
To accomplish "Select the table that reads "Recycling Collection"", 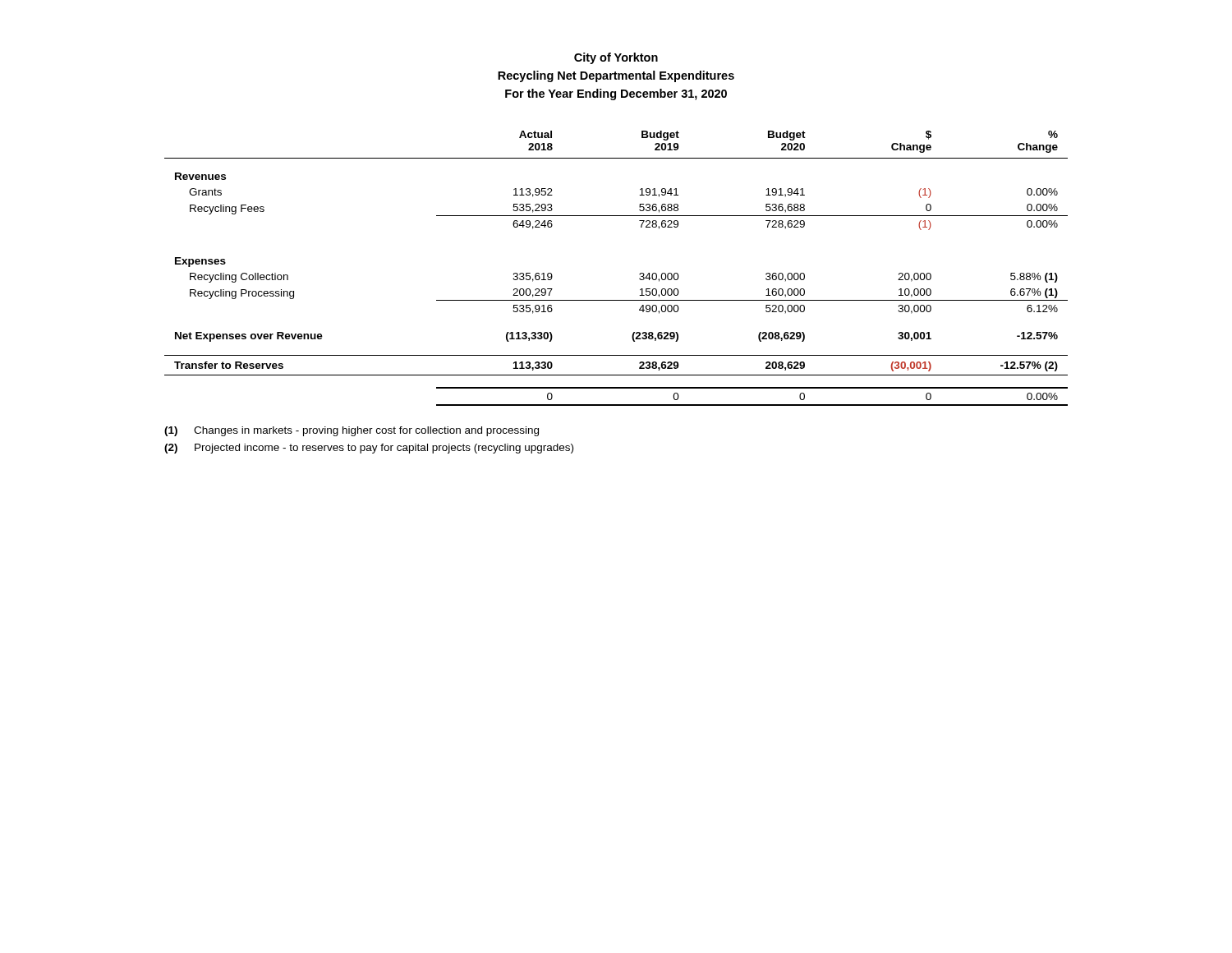I will (x=616, y=266).
